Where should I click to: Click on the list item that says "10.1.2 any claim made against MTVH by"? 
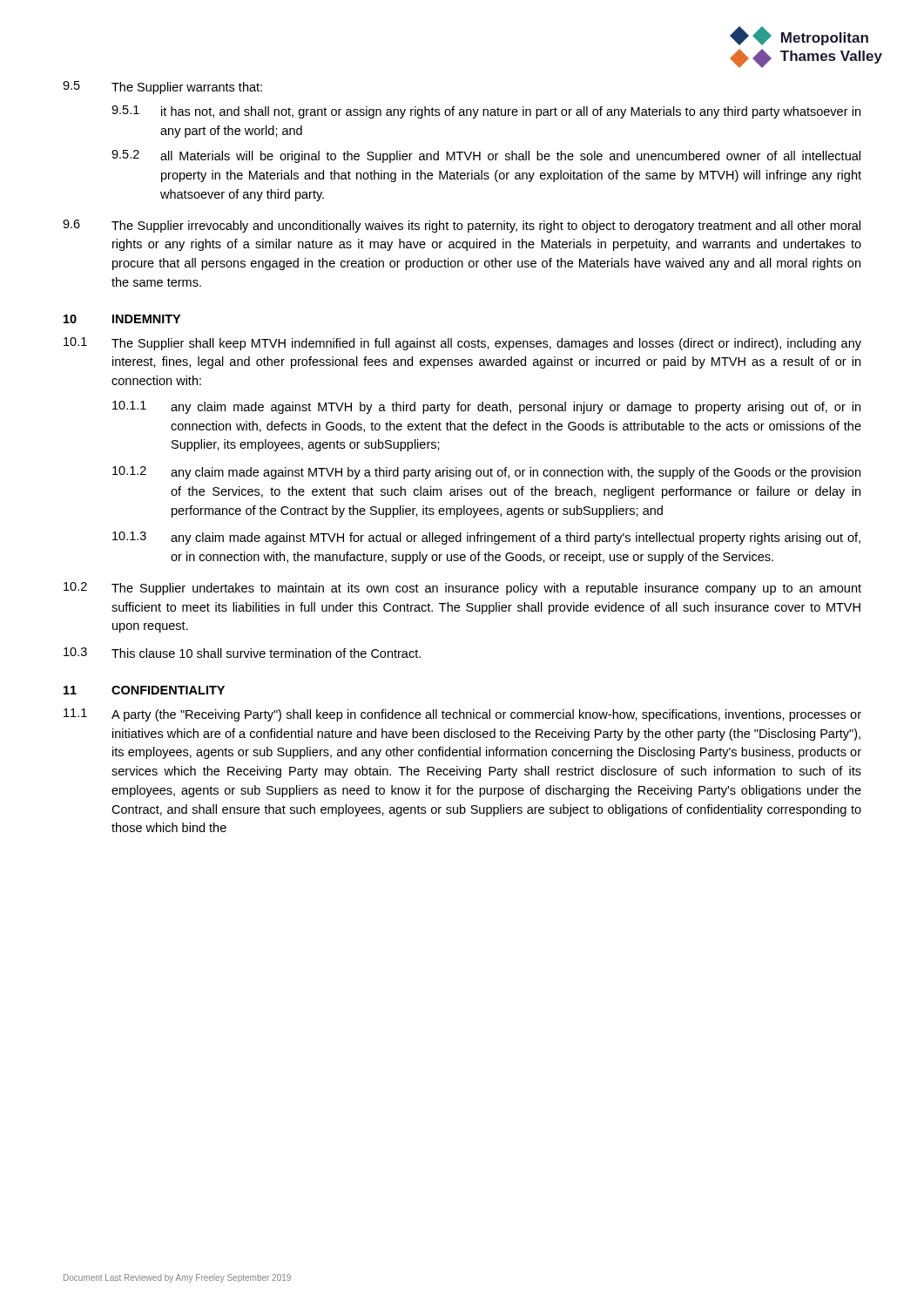486,492
